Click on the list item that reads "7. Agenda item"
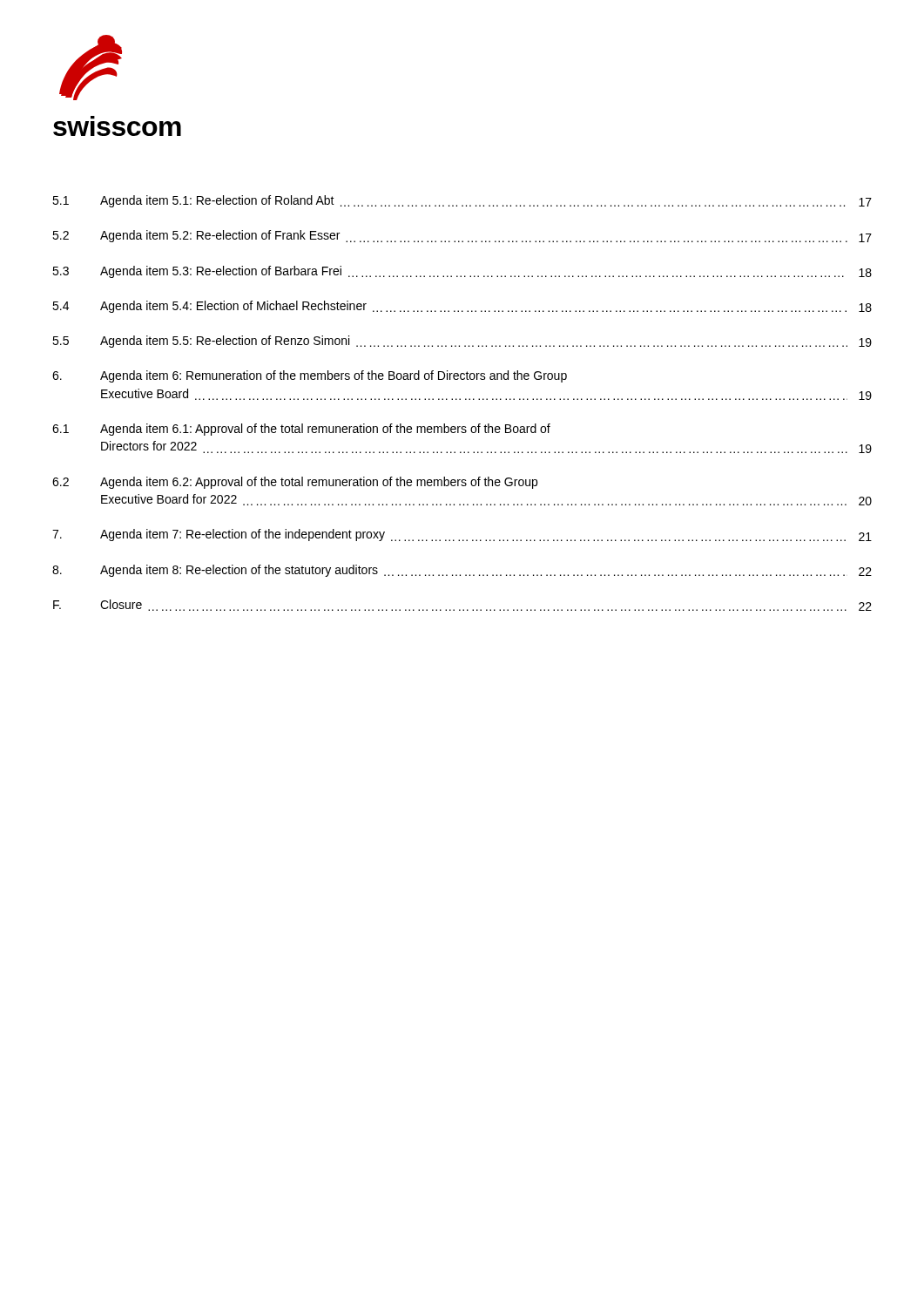The image size is (924, 1307). (x=462, y=534)
